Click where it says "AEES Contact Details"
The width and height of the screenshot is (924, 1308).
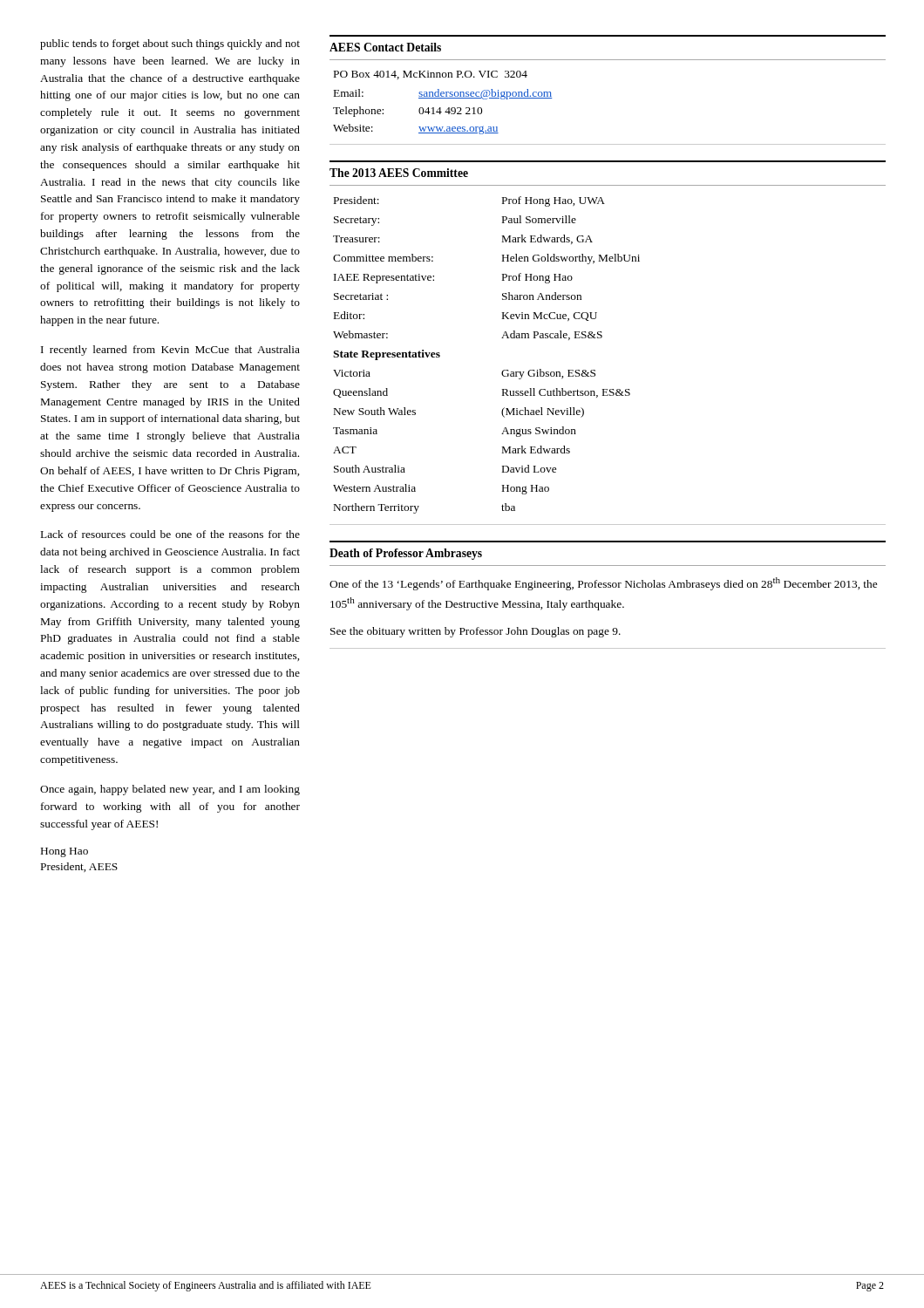point(385,47)
